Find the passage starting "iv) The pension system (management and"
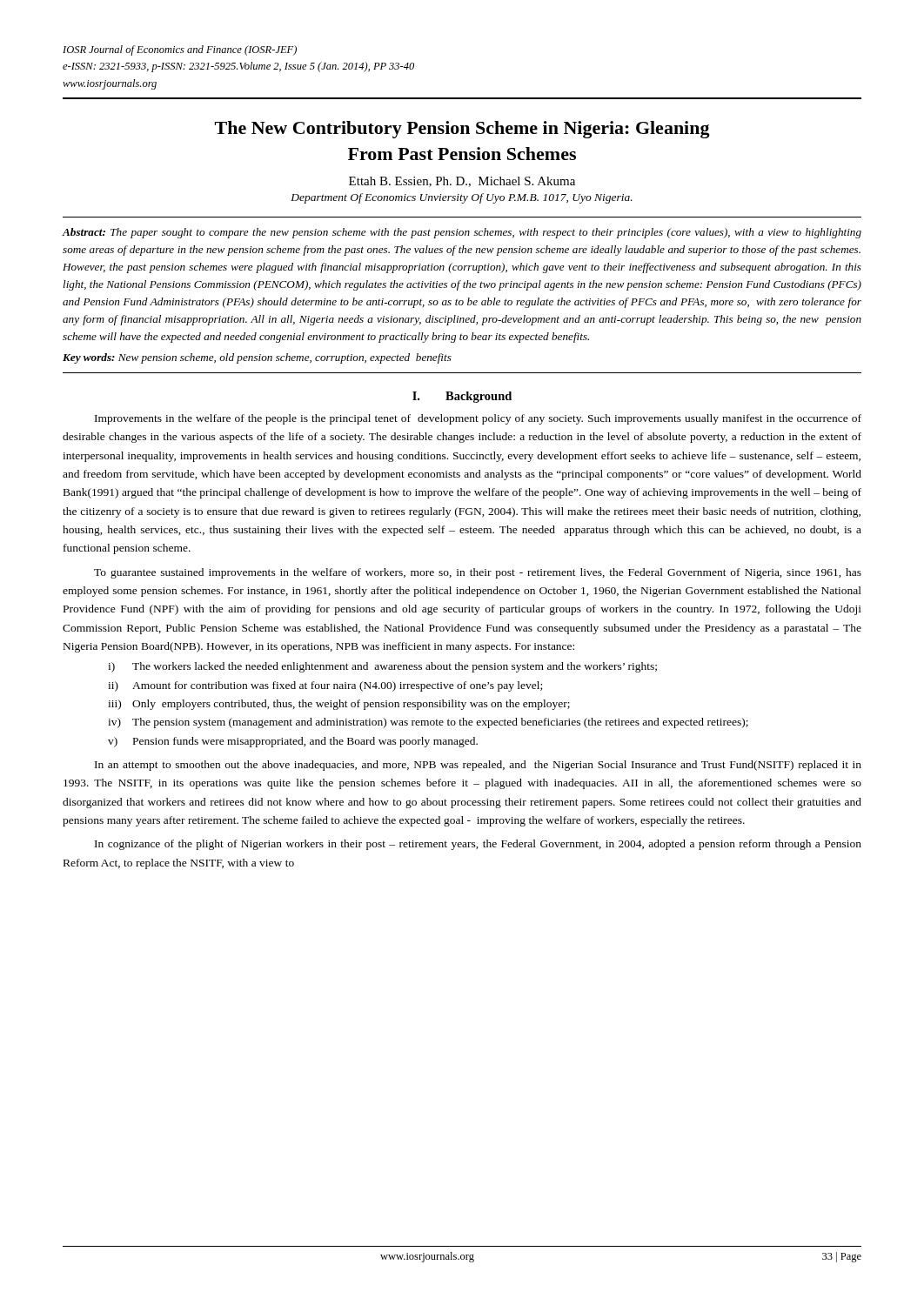The height and width of the screenshot is (1305, 924). pos(485,722)
